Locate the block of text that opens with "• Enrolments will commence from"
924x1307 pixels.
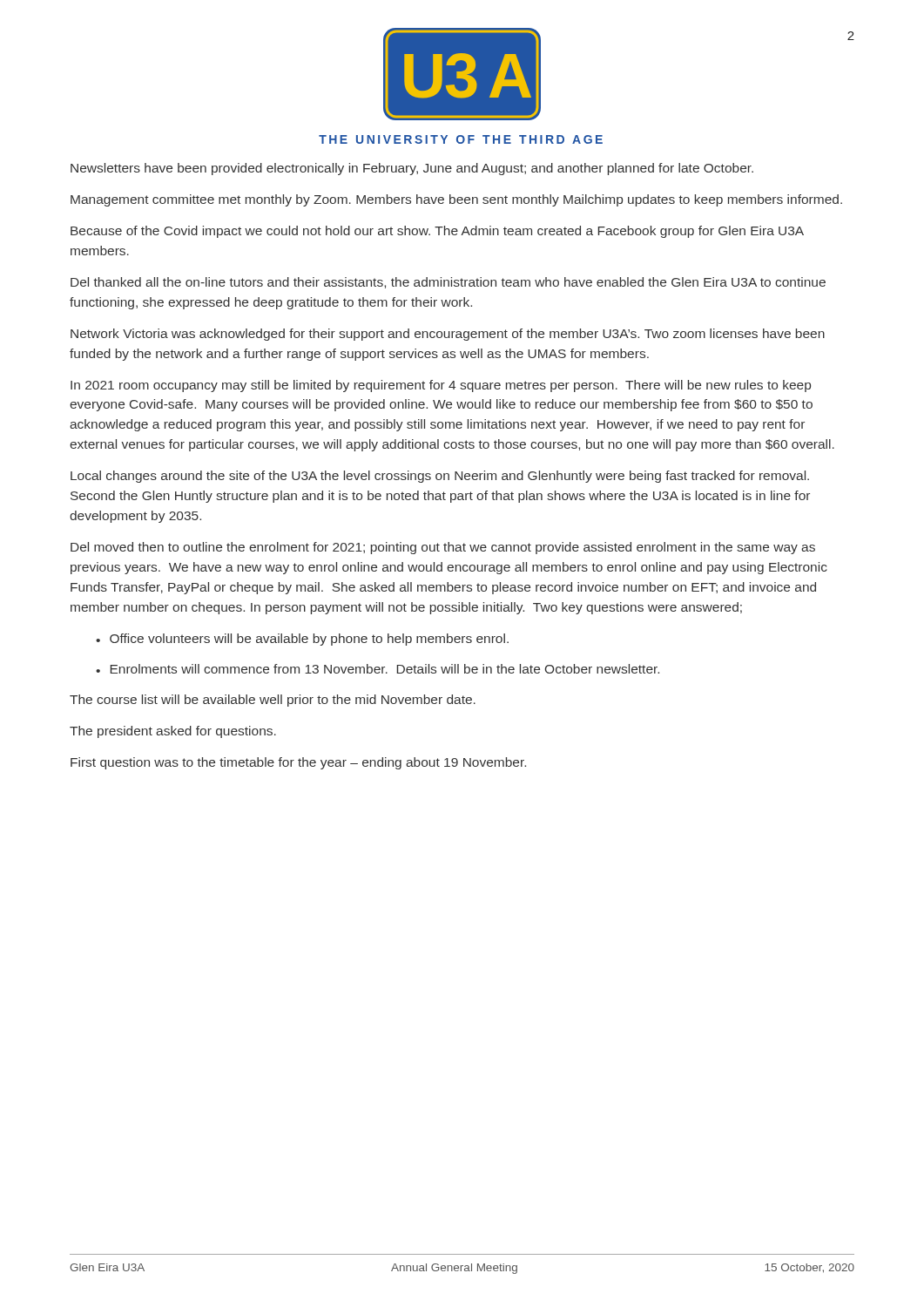[378, 670]
